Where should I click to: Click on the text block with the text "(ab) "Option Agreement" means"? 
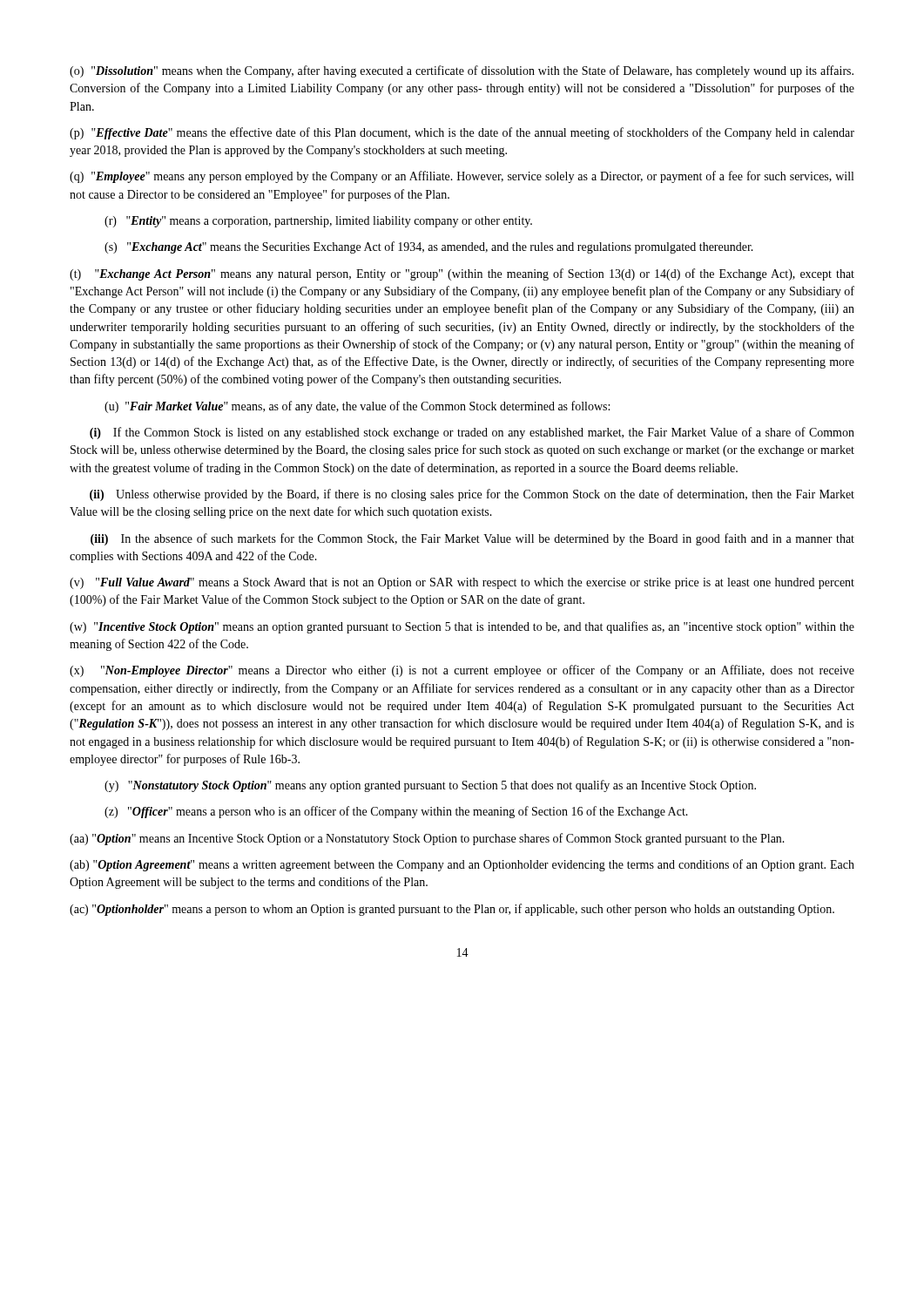coord(462,874)
